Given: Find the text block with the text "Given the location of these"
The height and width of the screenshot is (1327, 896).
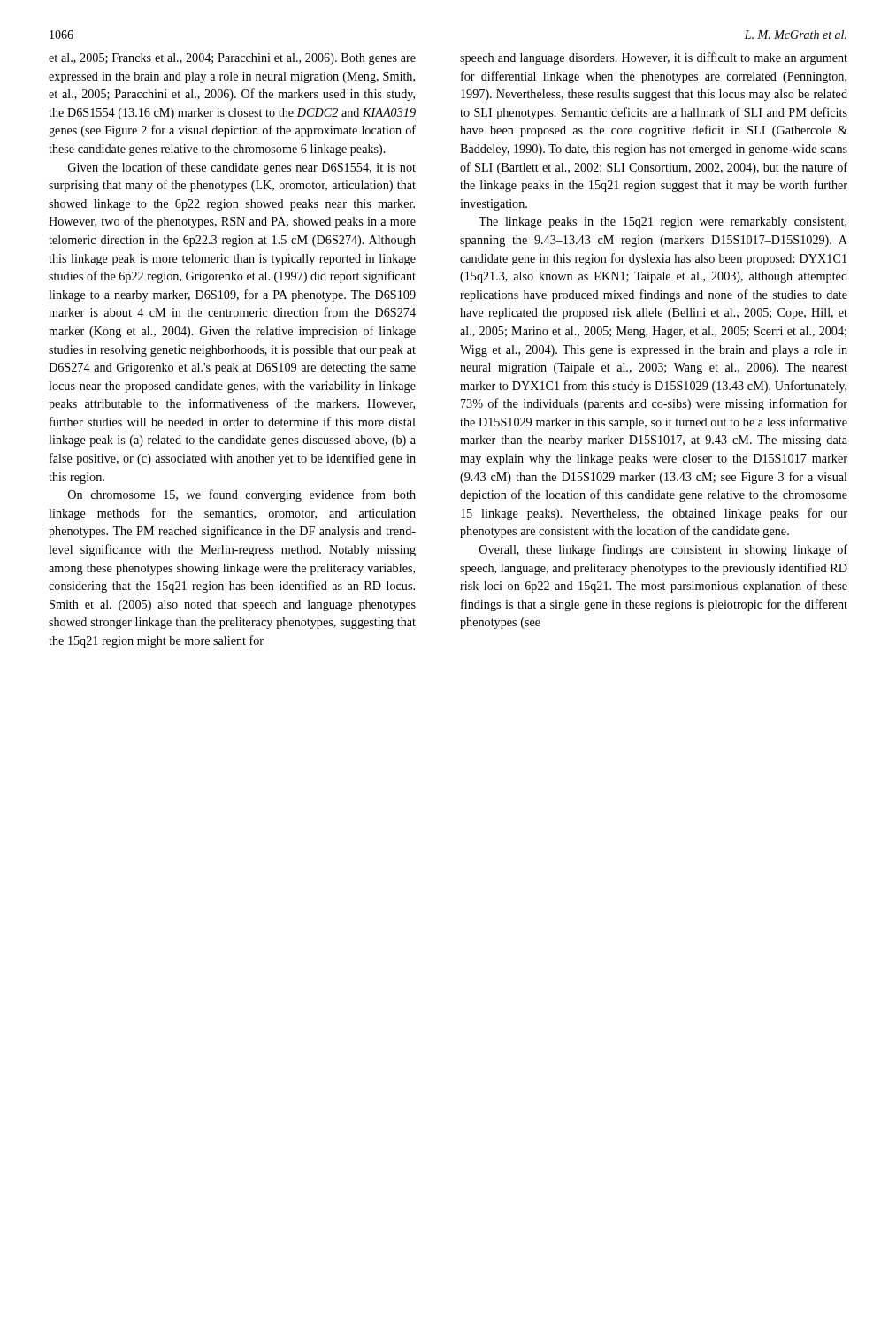Looking at the screenshot, I should pos(232,322).
